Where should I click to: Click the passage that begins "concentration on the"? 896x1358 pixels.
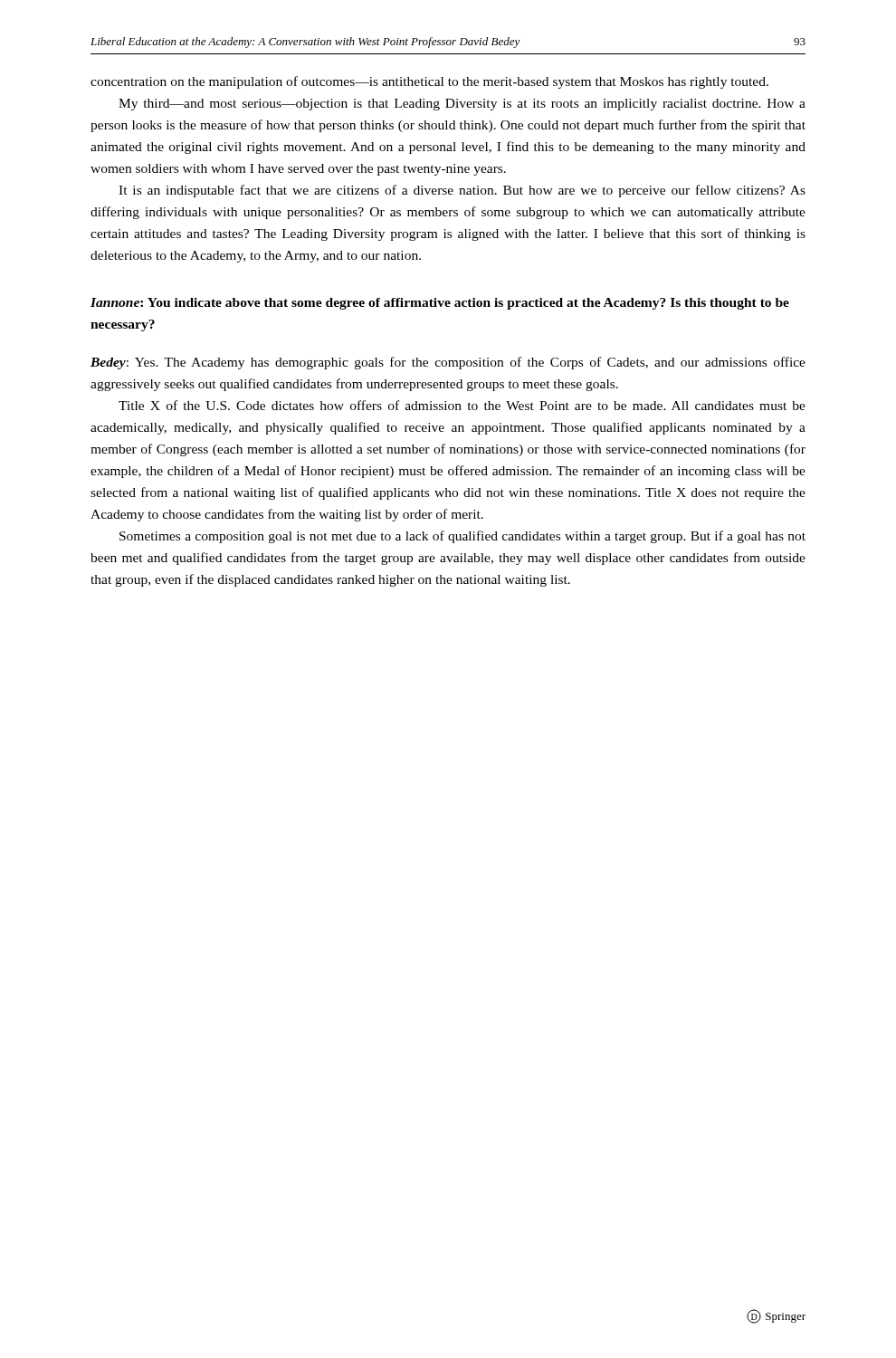(x=448, y=169)
